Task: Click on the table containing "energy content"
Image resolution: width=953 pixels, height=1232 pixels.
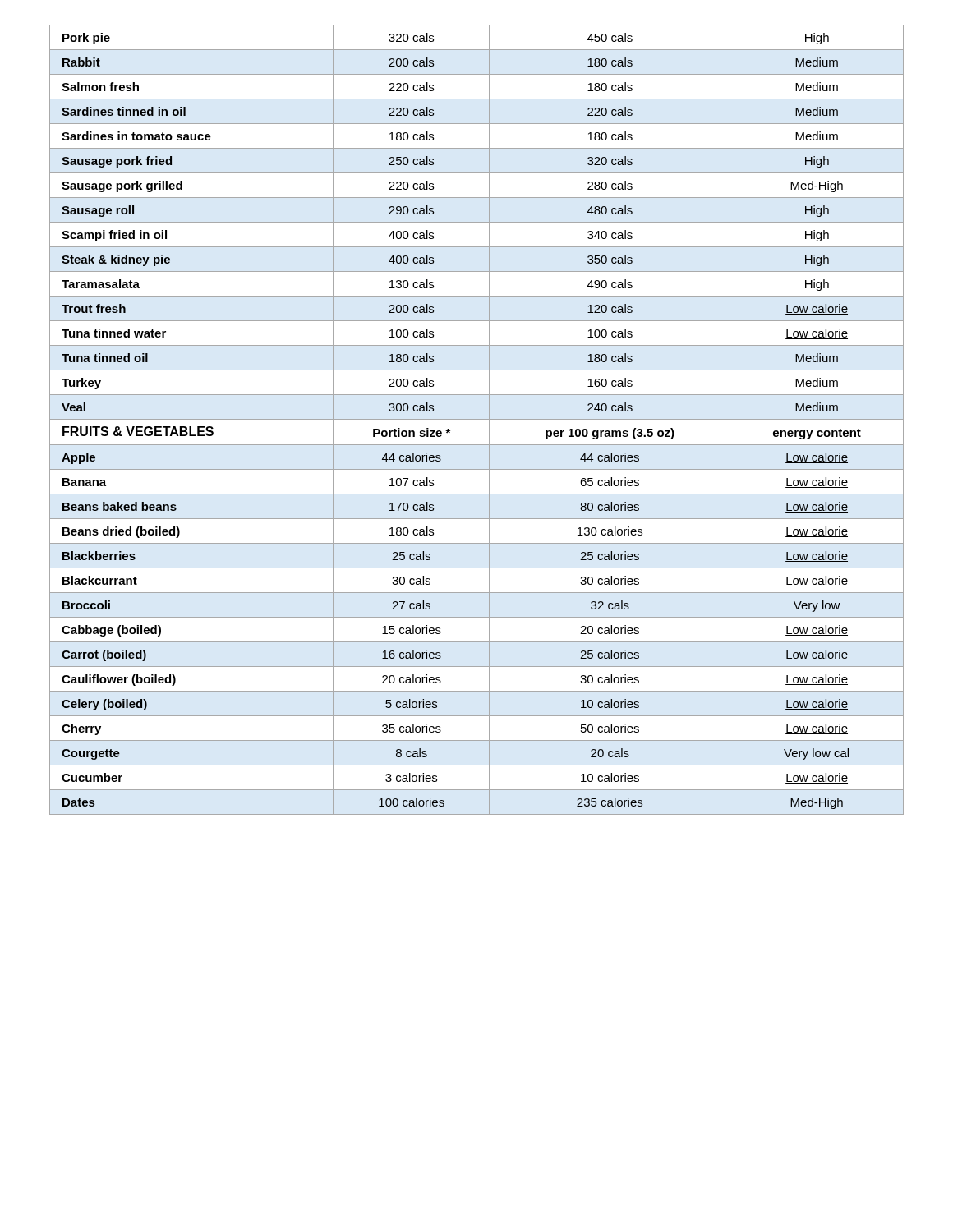Action: (x=476, y=420)
